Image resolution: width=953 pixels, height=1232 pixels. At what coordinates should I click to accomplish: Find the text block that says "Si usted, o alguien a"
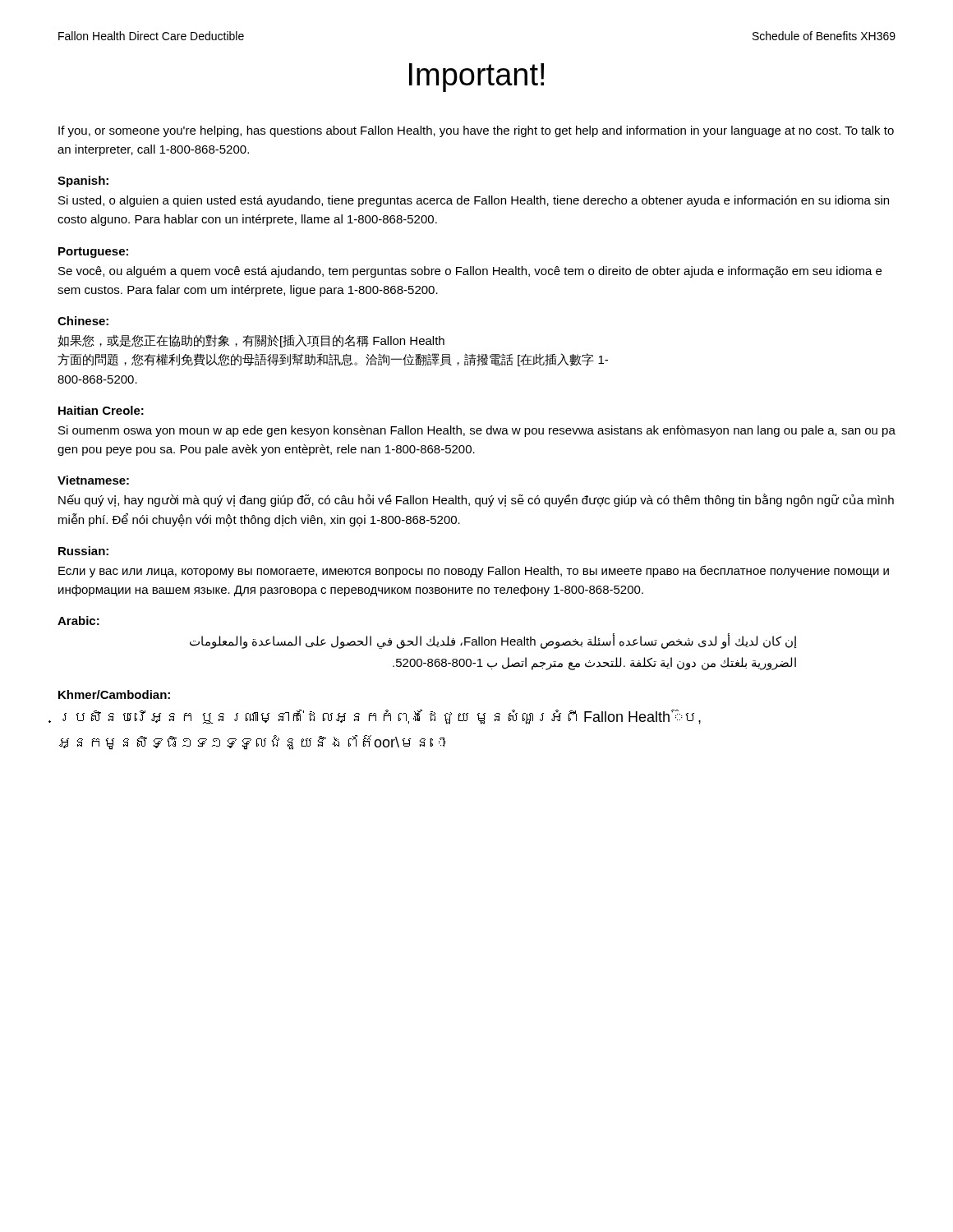(x=474, y=210)
